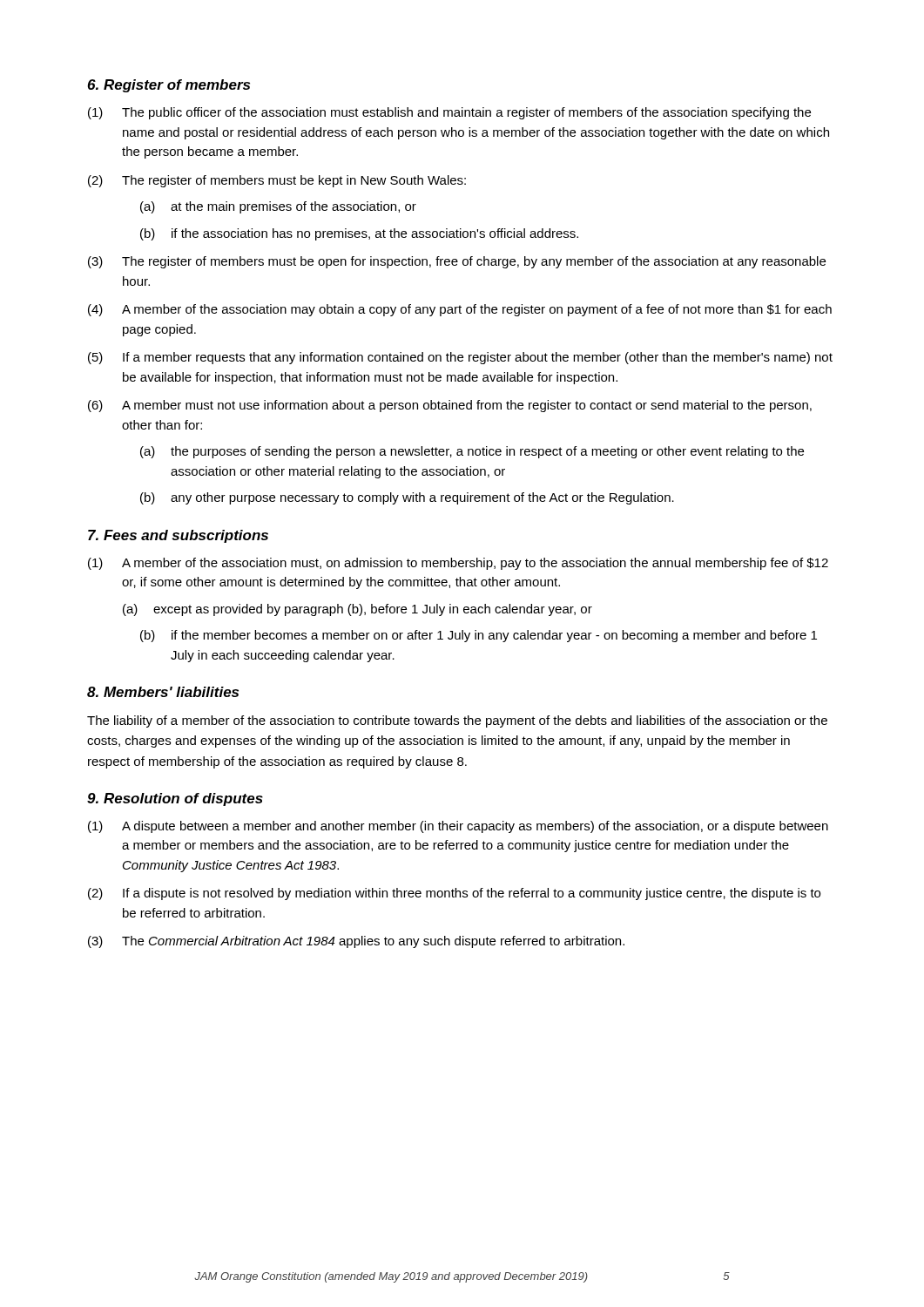Point to the passage starting "(1) The public"

click(x=462, y=132)
